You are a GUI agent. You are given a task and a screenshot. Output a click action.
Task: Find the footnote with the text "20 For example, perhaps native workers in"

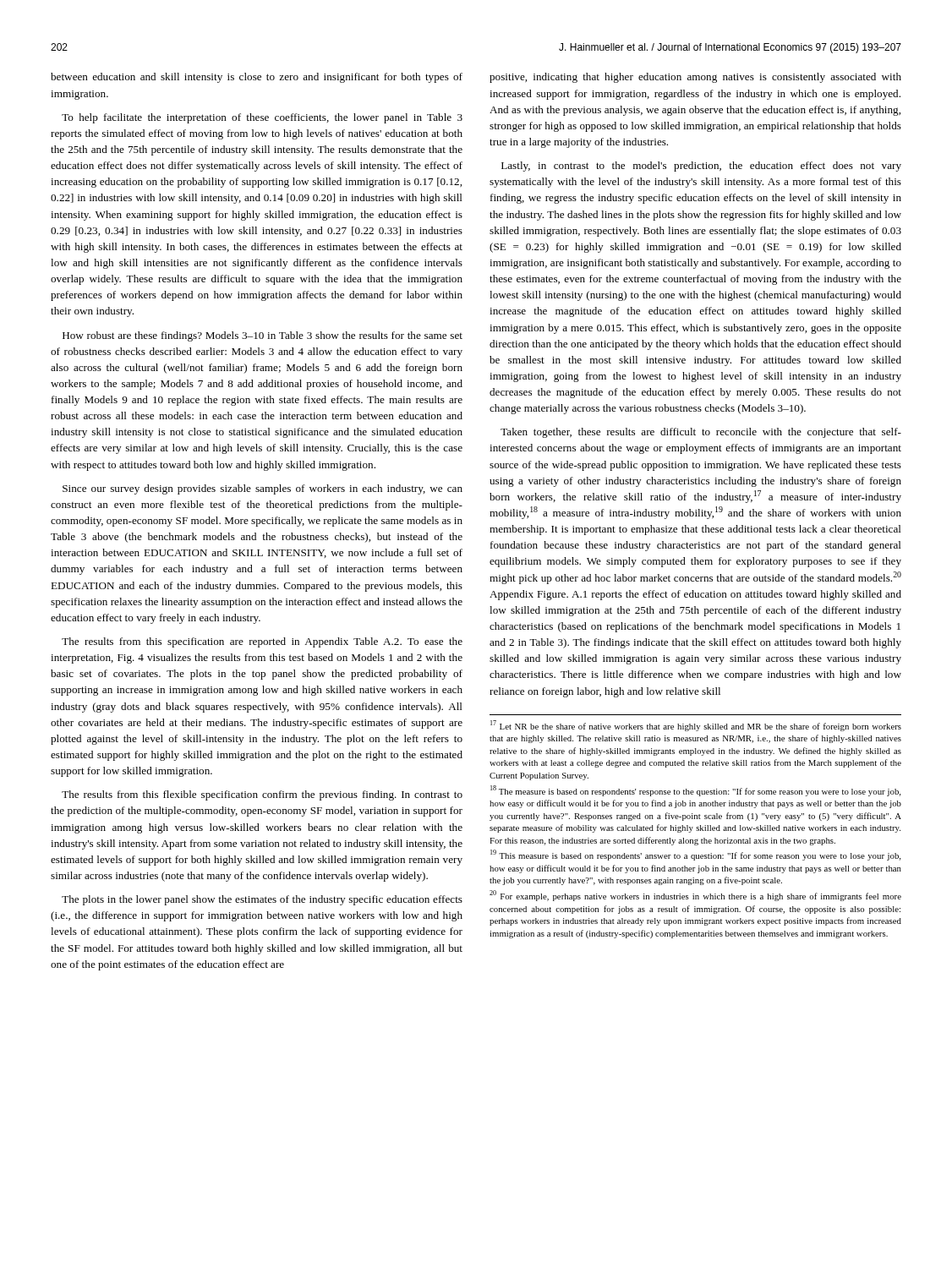click(x=695, y=915)
